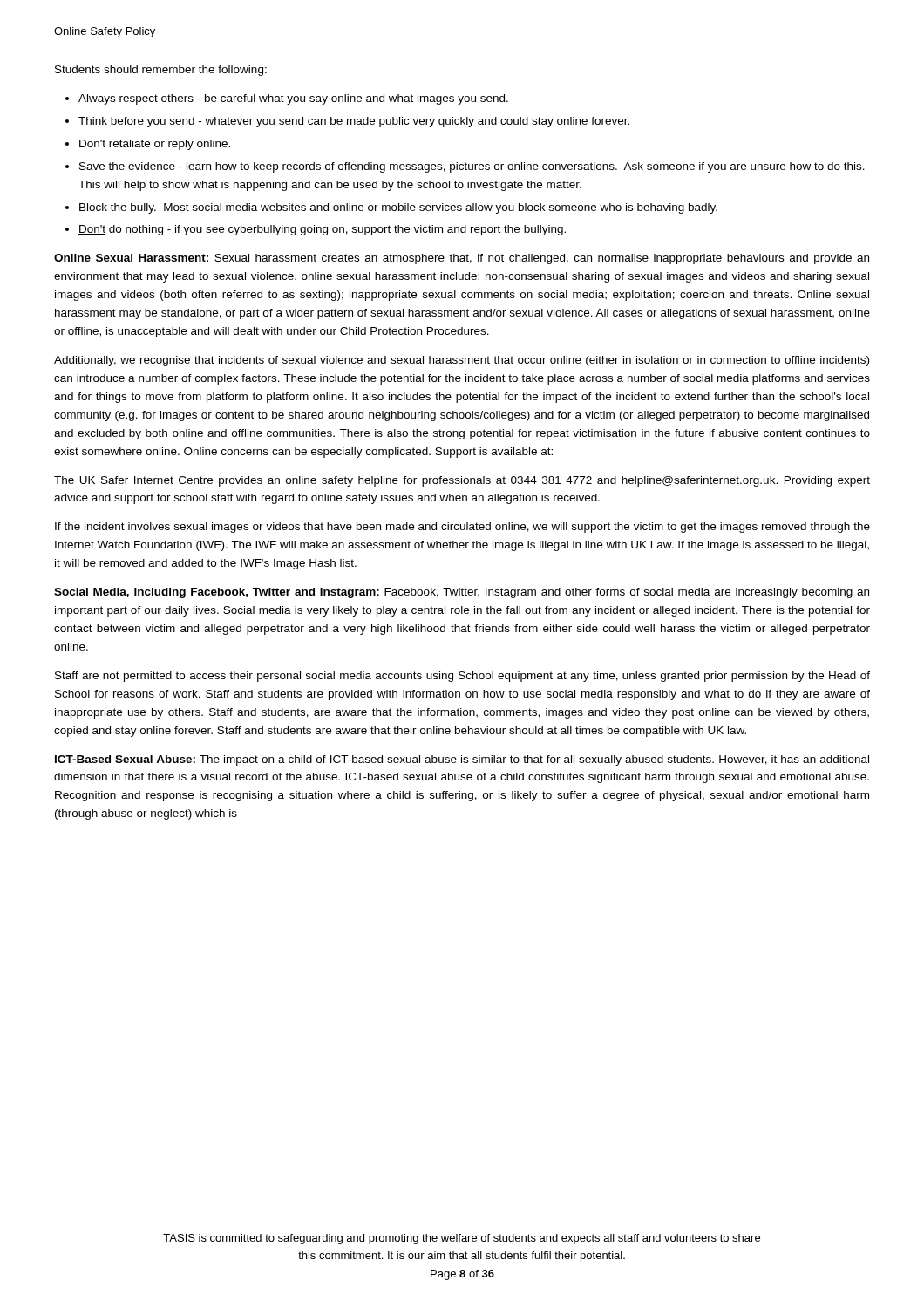Find the element starting "Don't do nothing"
This screenshot has width=924, height=1308.
pos(323,229)
